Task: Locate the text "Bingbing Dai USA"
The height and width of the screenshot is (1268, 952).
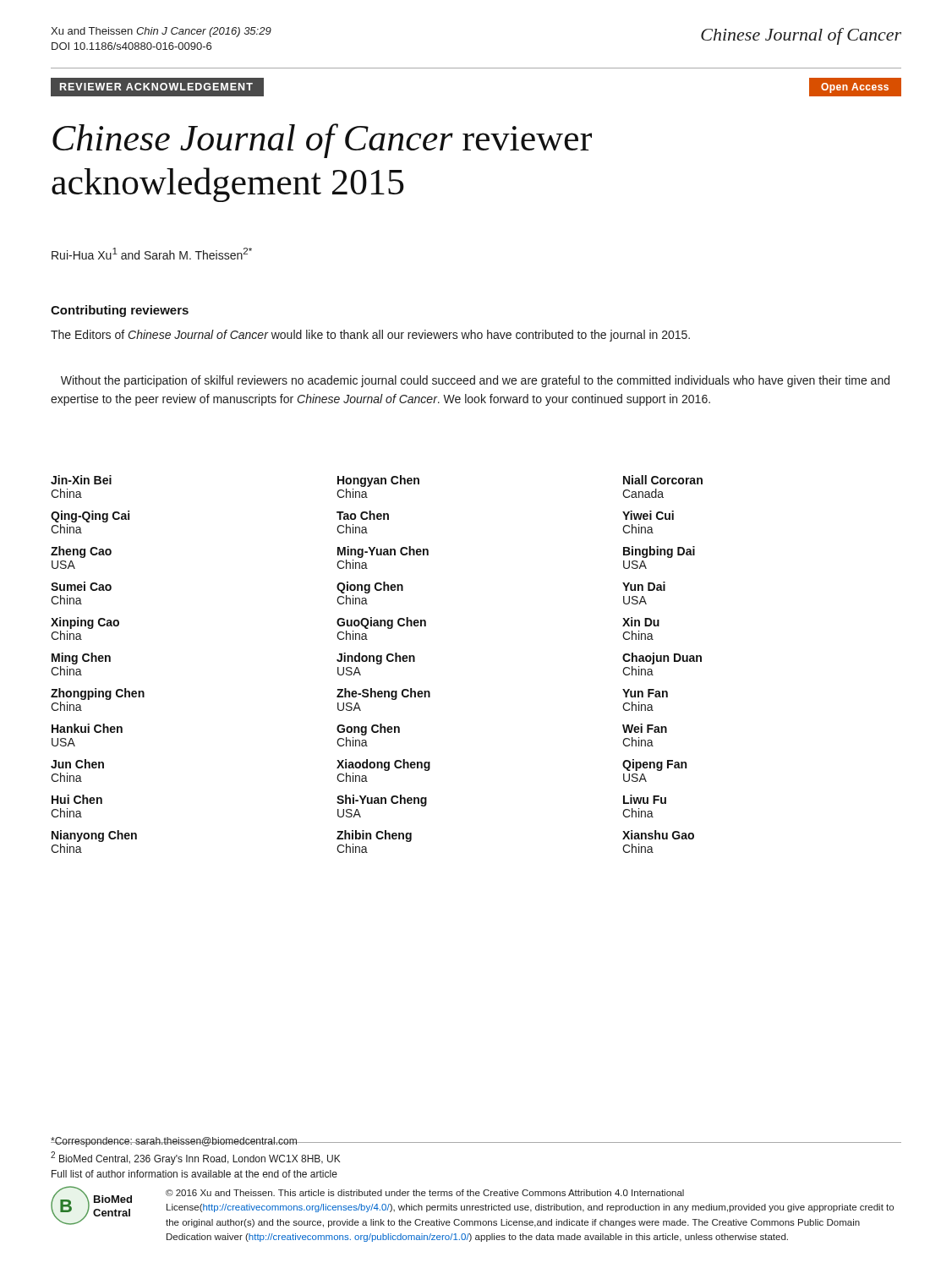Action: [x=659, y=552]
